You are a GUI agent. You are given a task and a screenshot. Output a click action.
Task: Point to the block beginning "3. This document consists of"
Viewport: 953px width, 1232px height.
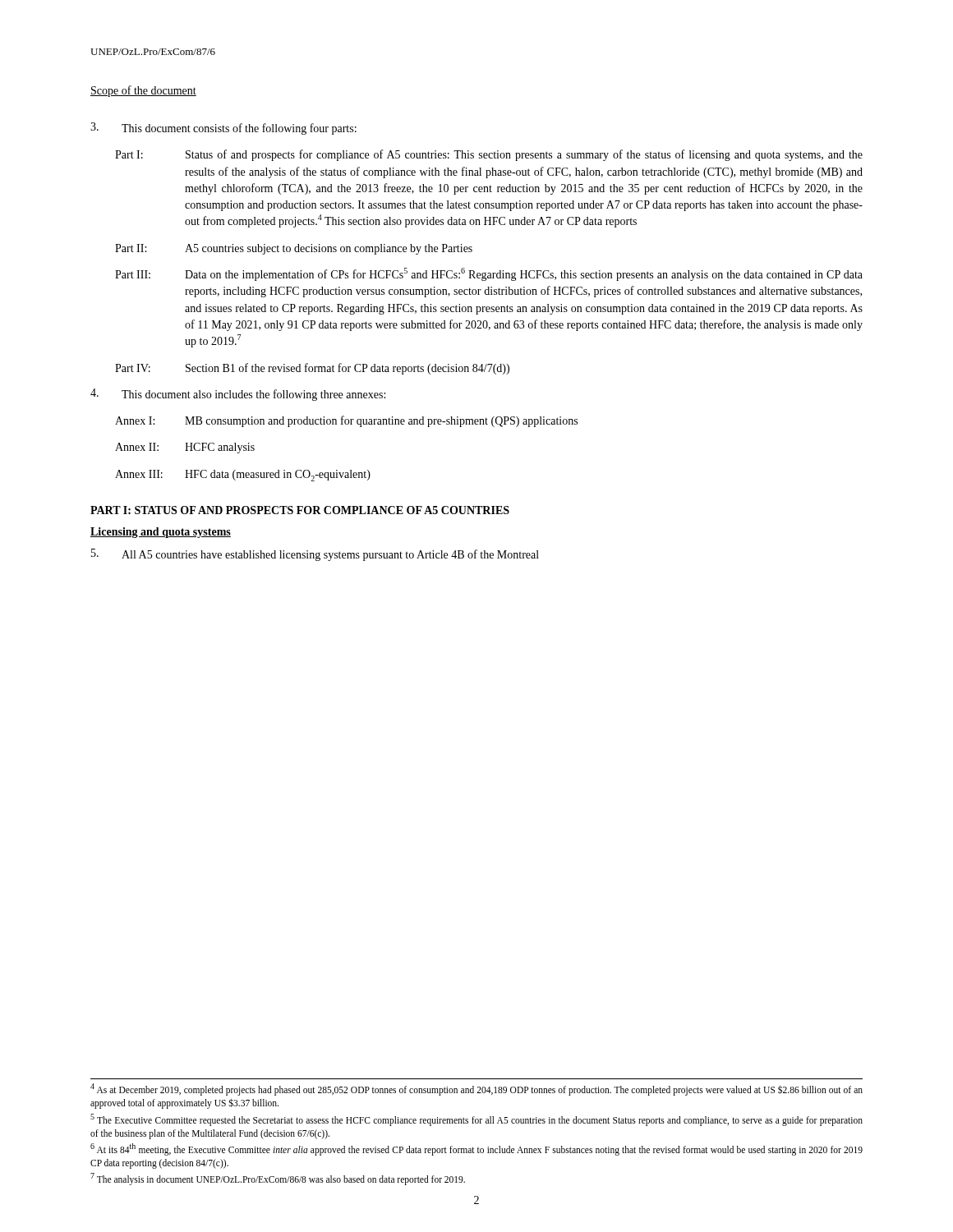click(223, 129)
